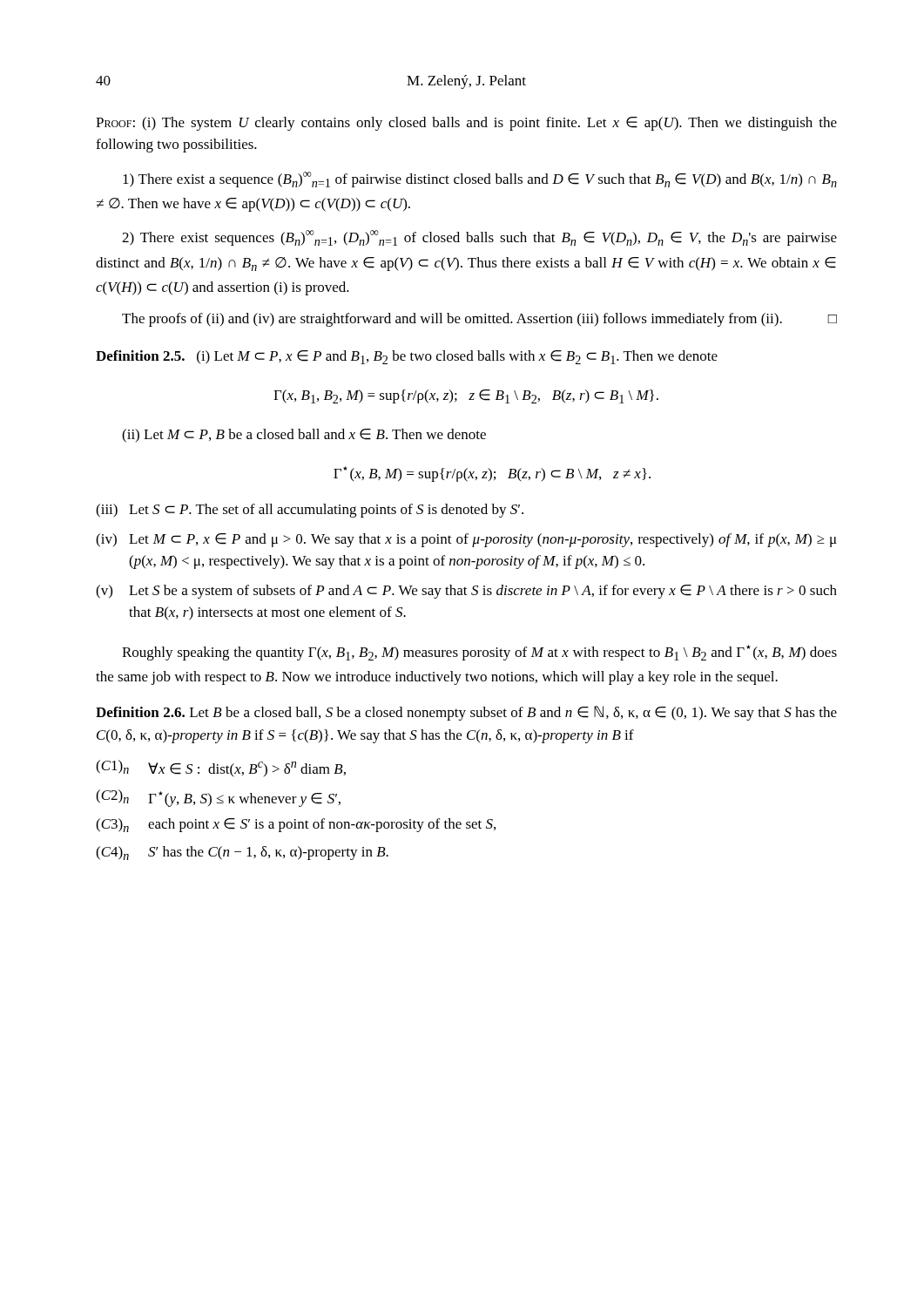Viewport: 924px width, 1307px height.
Task: Locate the text block starting "Γ⋆(x, B, M) = sup{r/ρ(x, z); B(z, r)"
Action: [x=492, y=471]
